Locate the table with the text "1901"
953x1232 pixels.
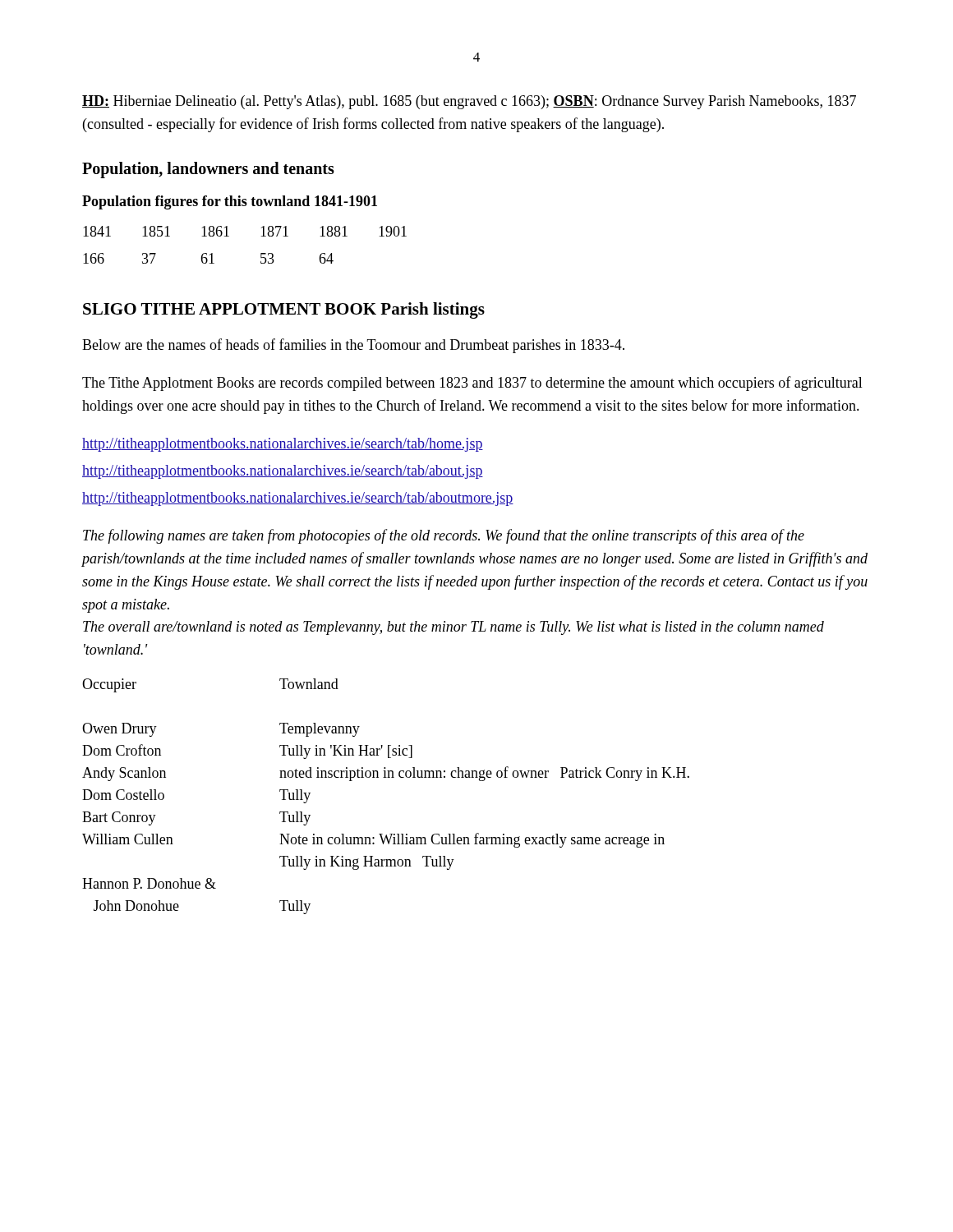pos(476,245)
